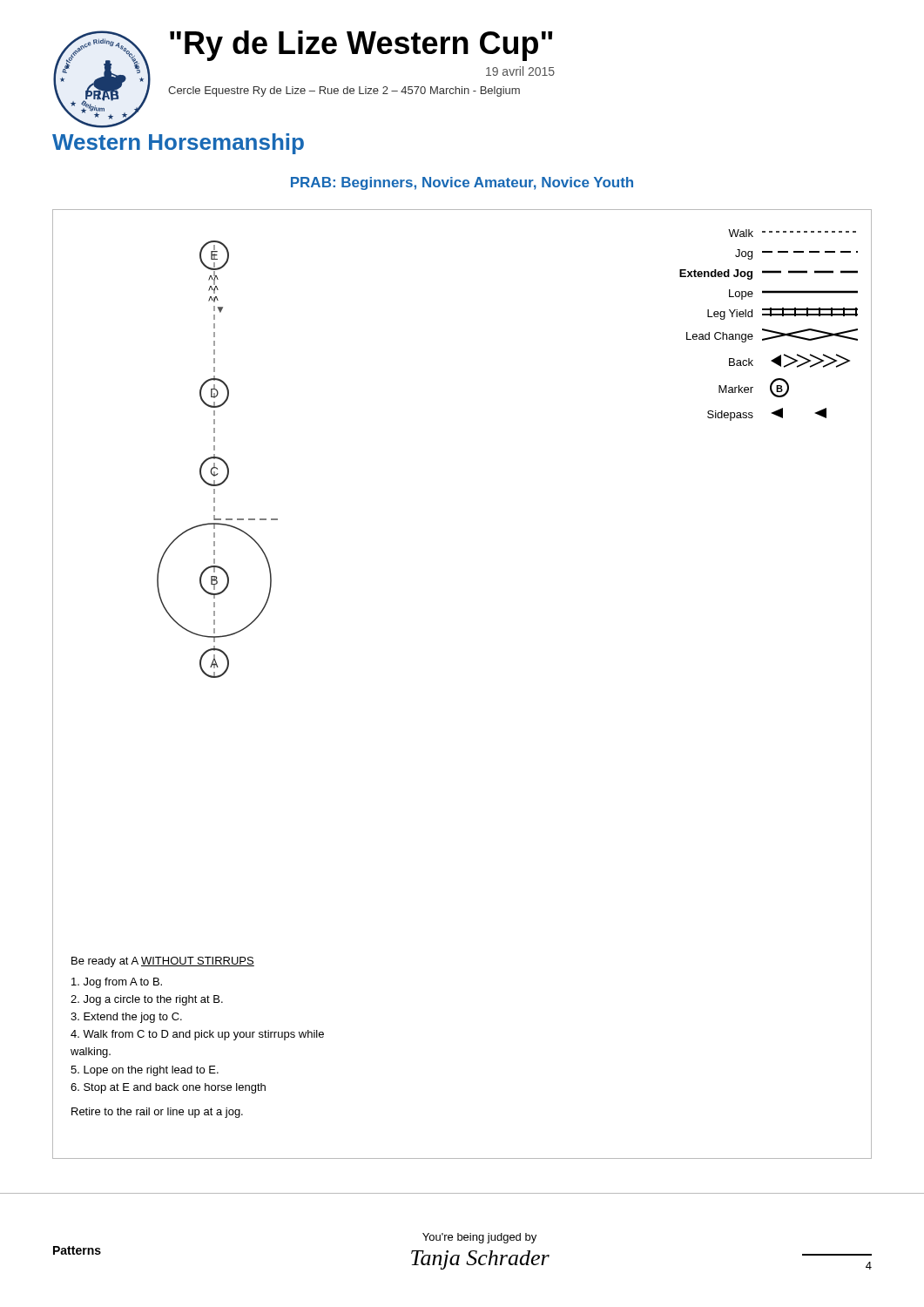Locate the logo

(102, 81)
